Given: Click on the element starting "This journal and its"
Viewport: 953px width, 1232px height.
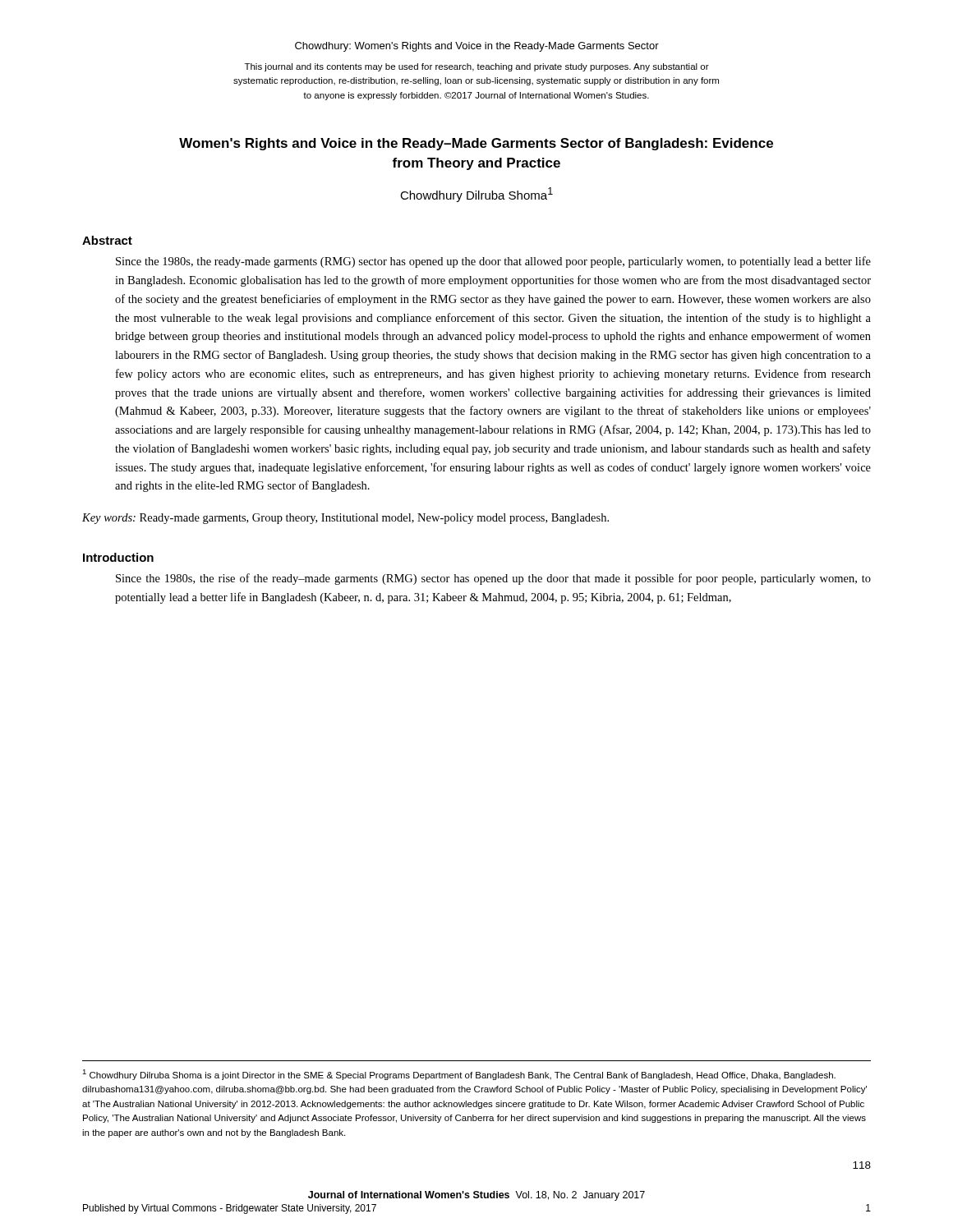Looking at the screenshot, I should 476,81.
